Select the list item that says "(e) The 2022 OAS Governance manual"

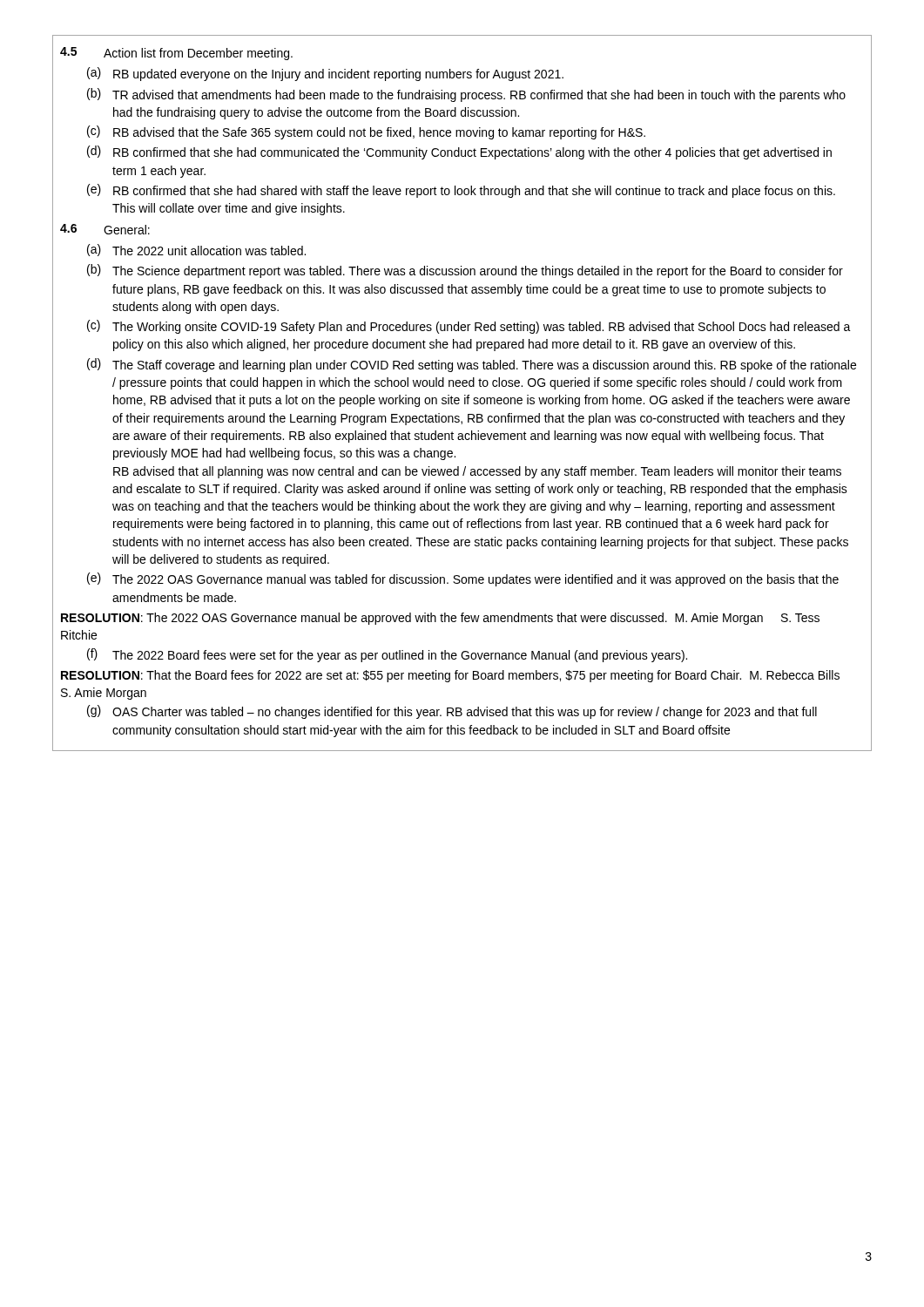(472, 589)
